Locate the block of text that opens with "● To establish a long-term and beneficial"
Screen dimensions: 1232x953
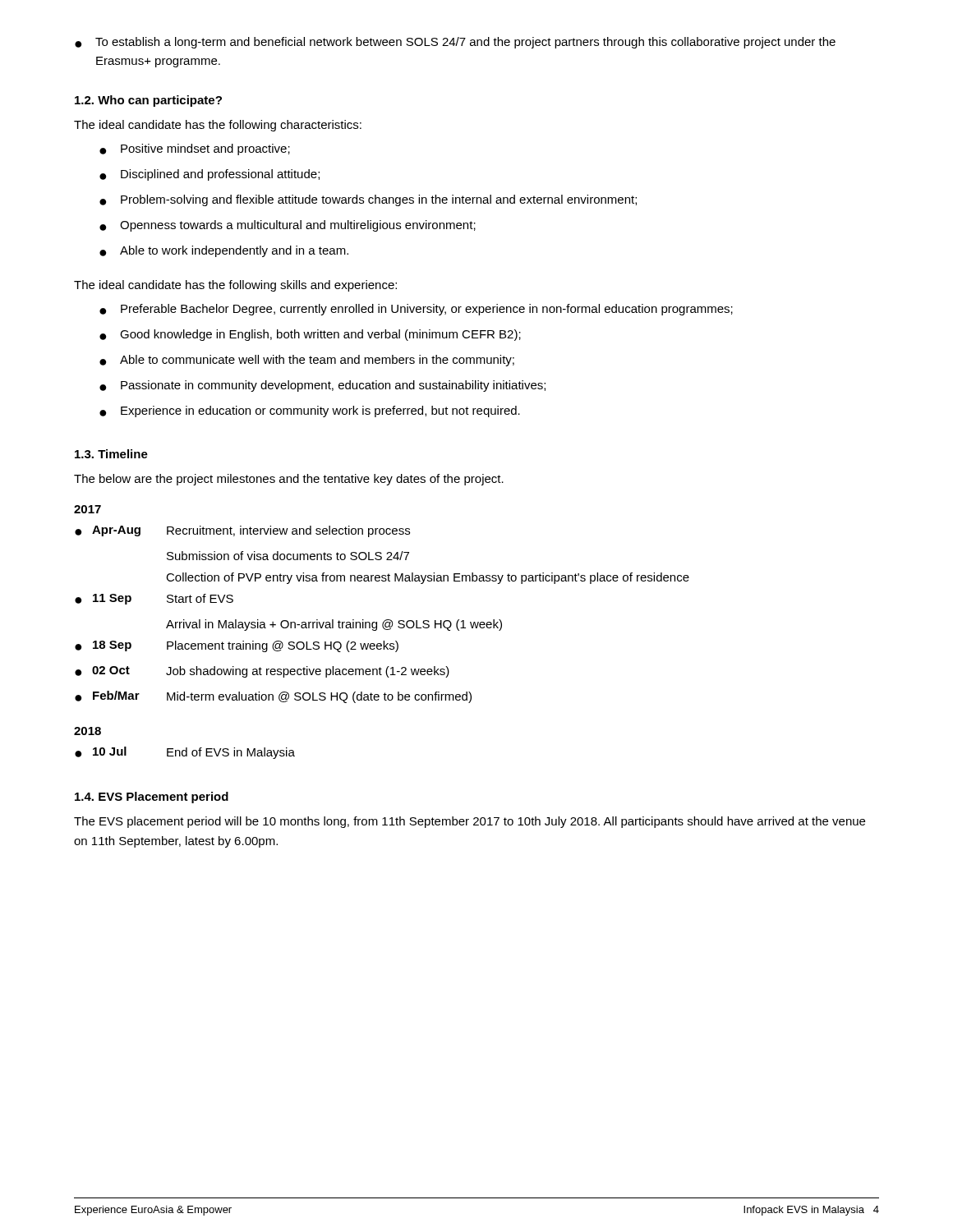click(x=476, y=51)
